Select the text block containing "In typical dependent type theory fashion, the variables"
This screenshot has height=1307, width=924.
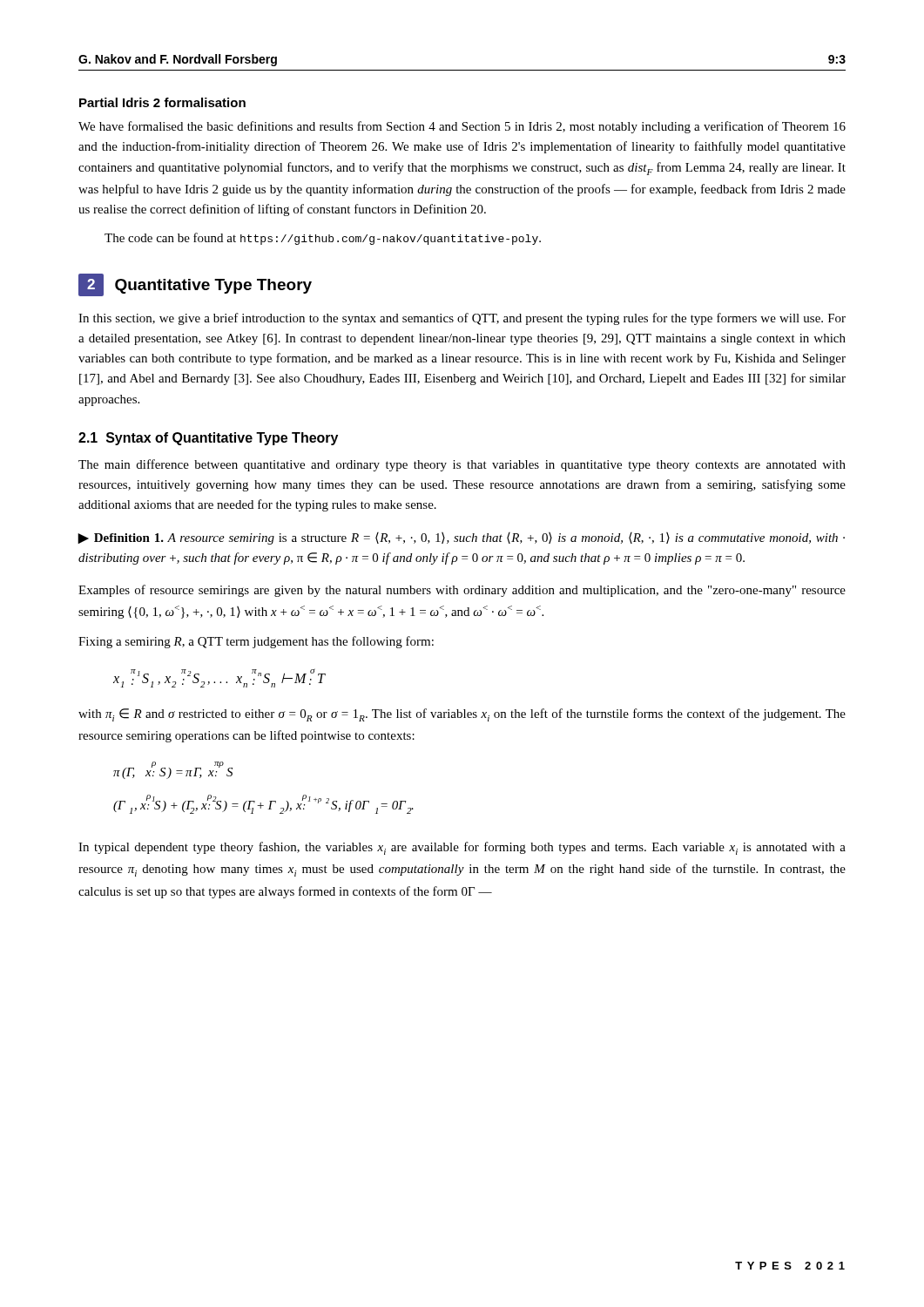tap(462, 869)
